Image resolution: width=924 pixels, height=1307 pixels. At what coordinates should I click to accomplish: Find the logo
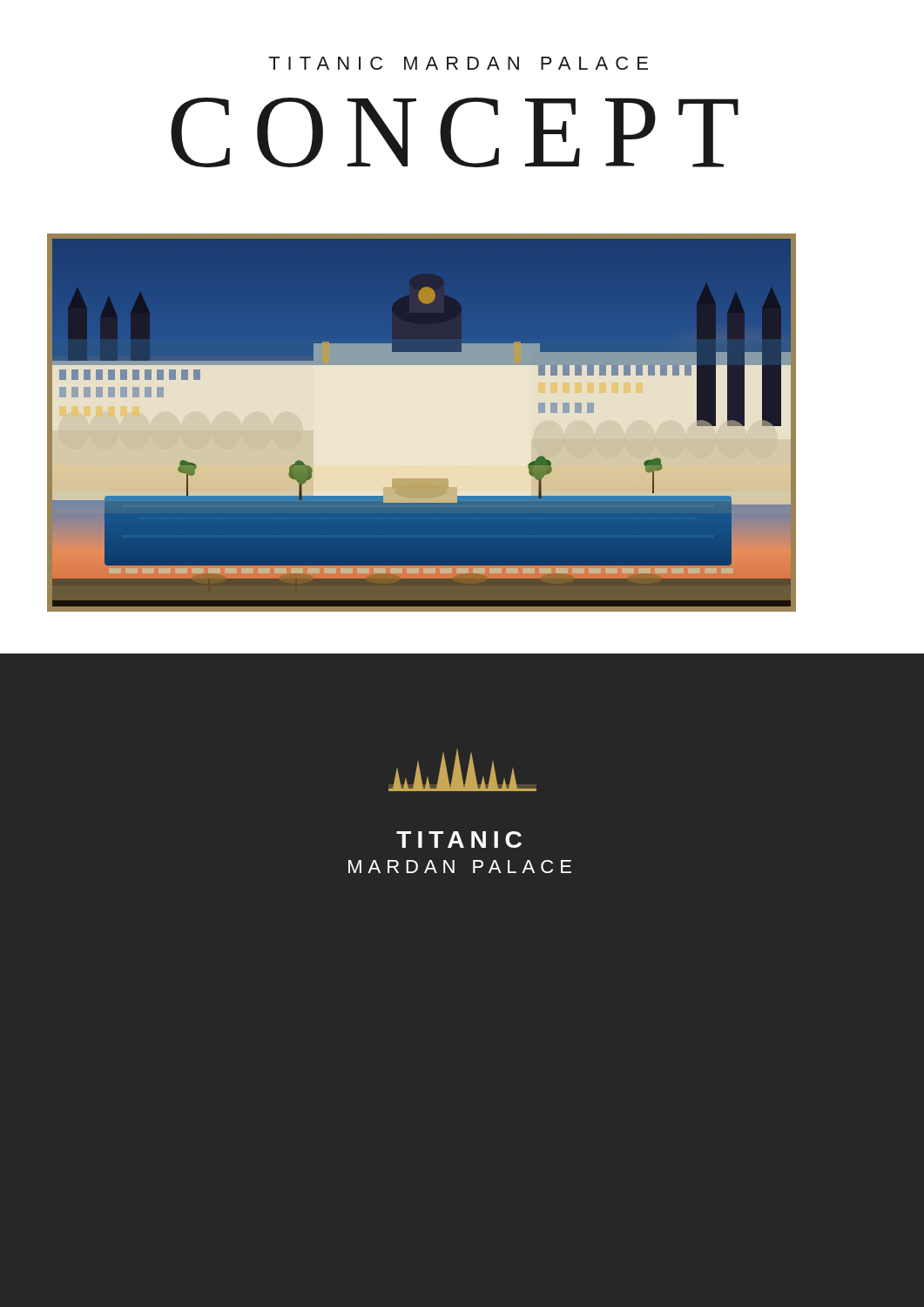coord(462,809)
